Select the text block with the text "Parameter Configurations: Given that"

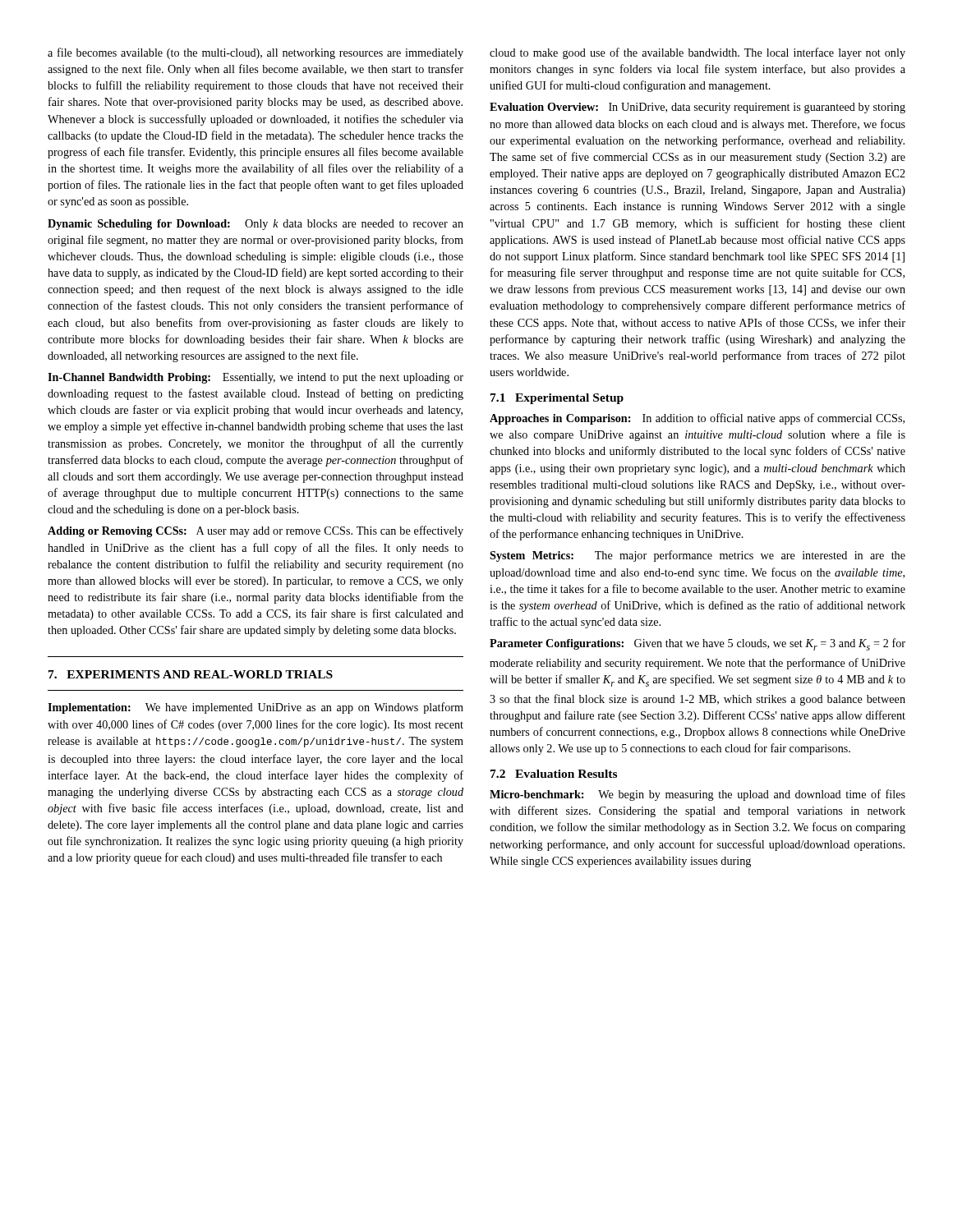698,696
